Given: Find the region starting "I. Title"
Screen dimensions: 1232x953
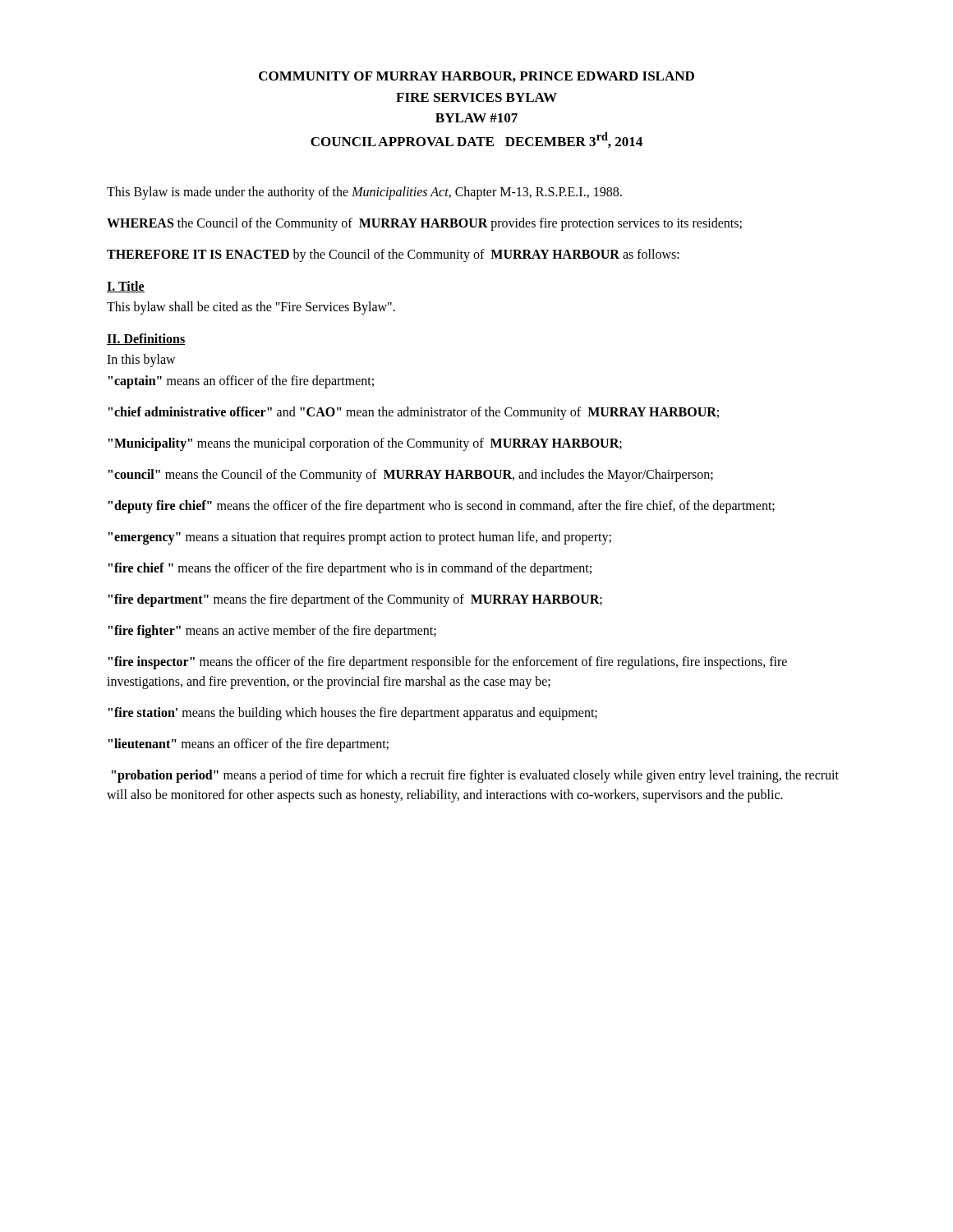Looking at the screenshot, I should pyautogui.click(x=126, y=286).
